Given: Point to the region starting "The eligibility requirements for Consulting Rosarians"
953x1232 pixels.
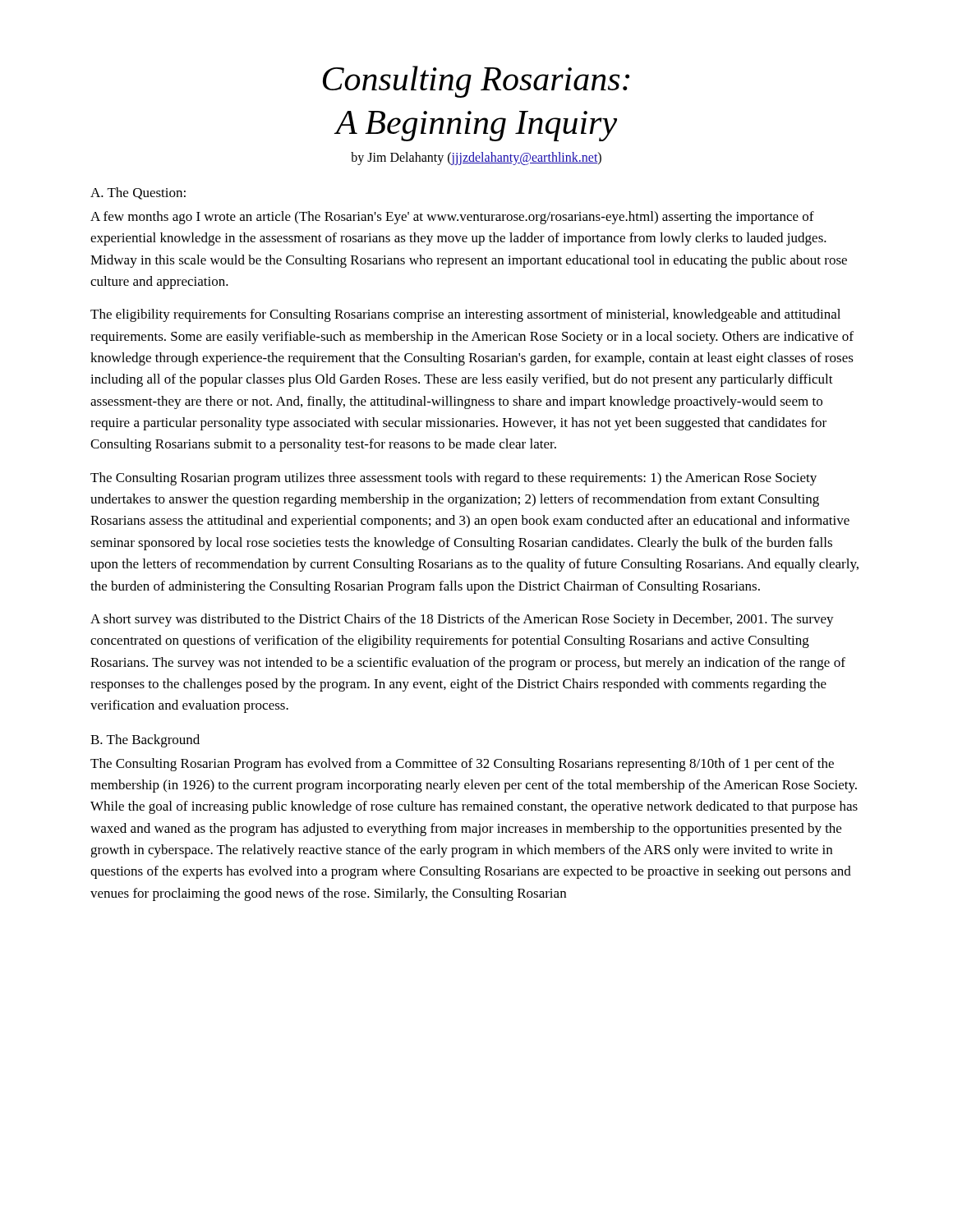Looking at the screenshot, I should pos(472,379).
